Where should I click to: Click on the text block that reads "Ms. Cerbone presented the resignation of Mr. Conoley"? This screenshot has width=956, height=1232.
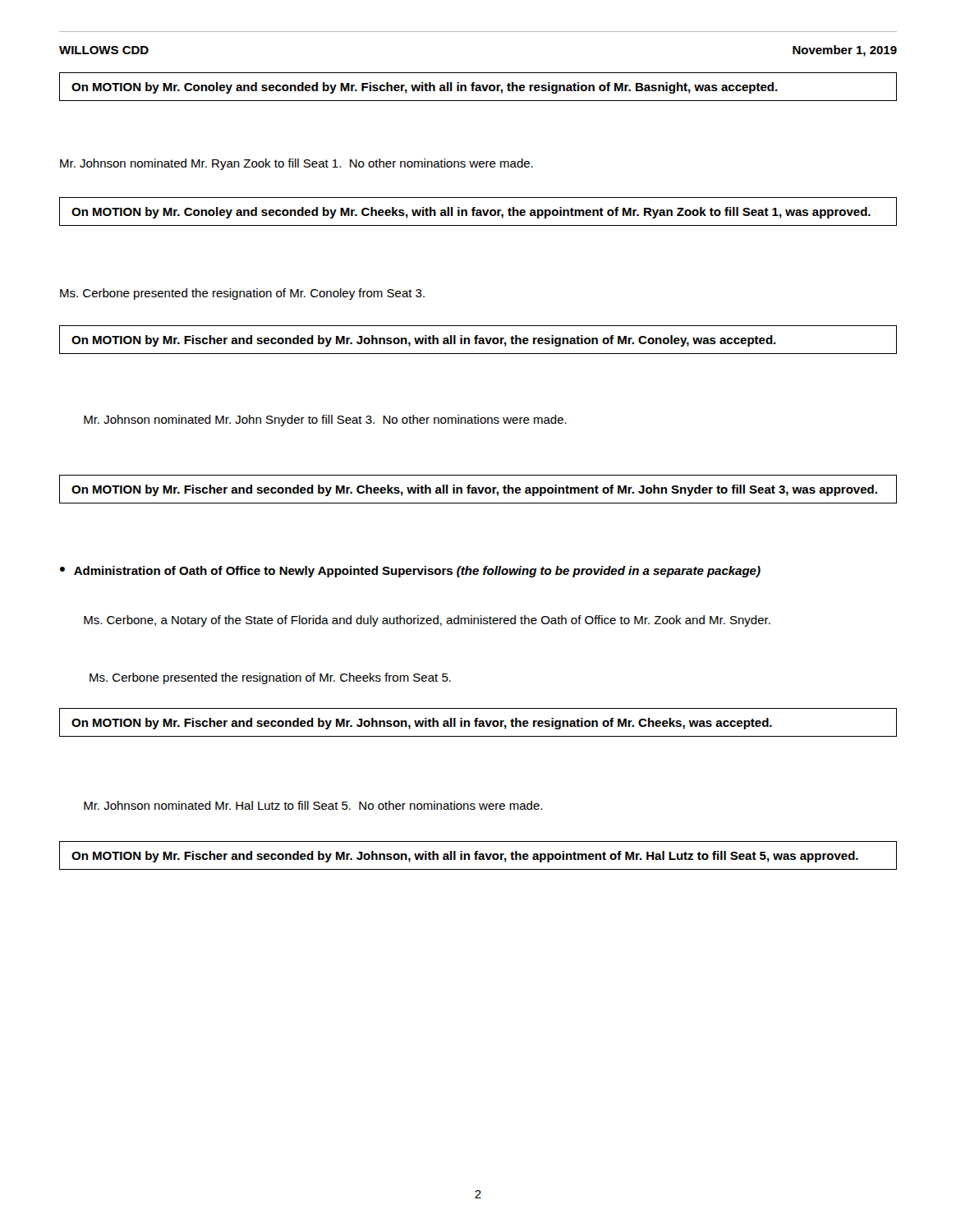tap(242, 293)
